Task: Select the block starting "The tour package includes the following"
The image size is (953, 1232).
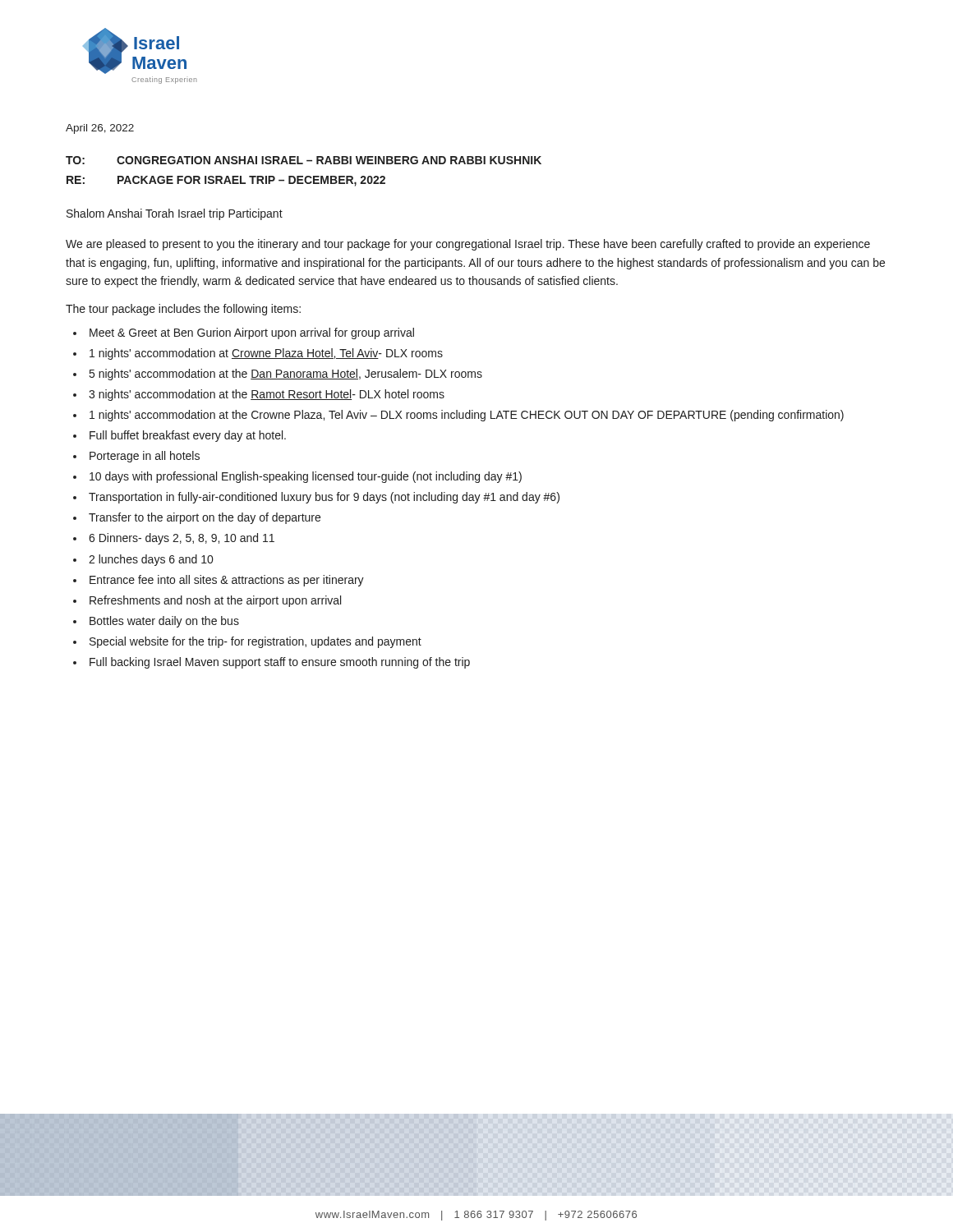Action: (184, 308)
